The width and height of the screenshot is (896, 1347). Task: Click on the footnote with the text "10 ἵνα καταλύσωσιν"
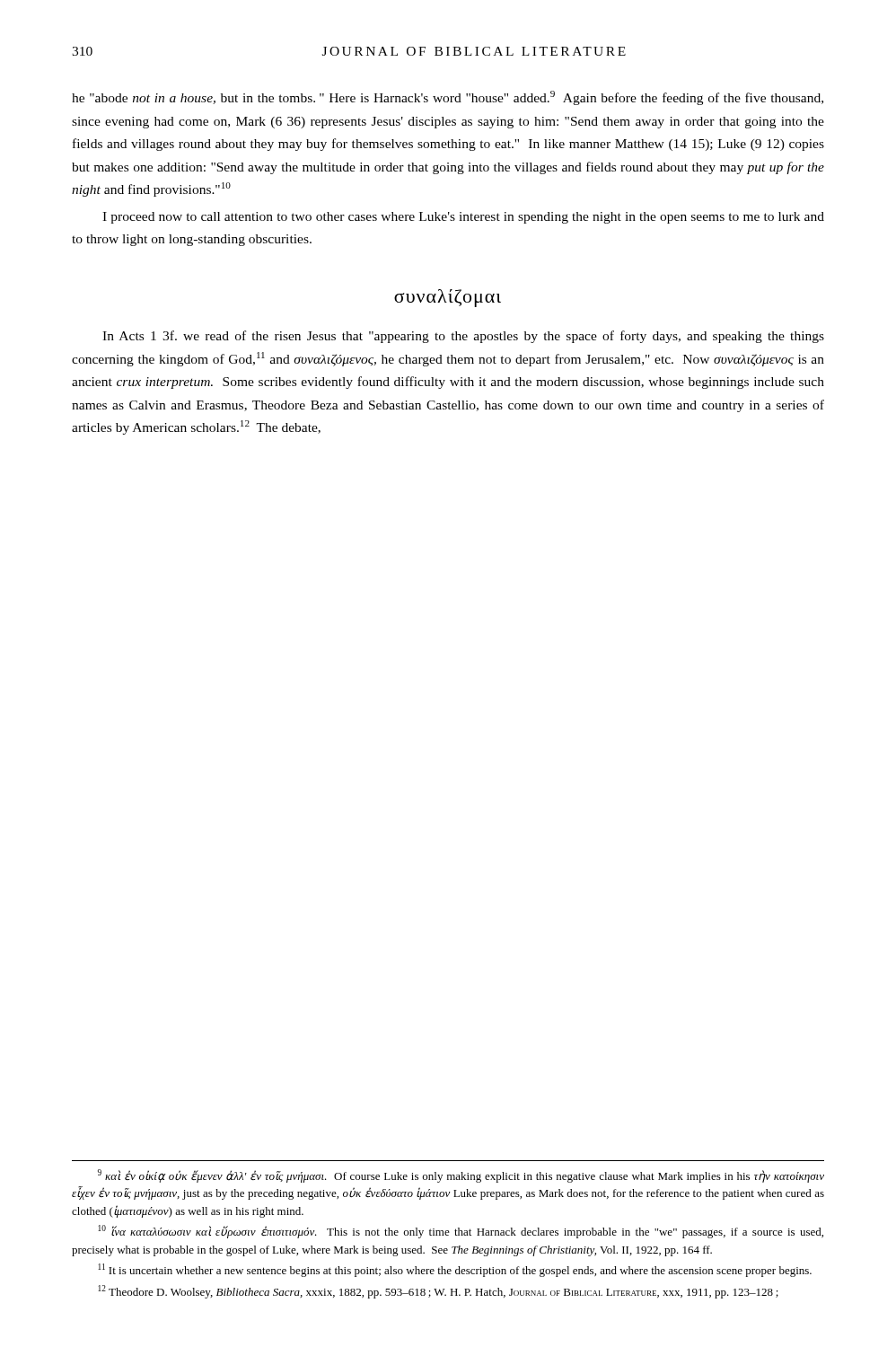pyautogui.click(x=448, y=1240)
